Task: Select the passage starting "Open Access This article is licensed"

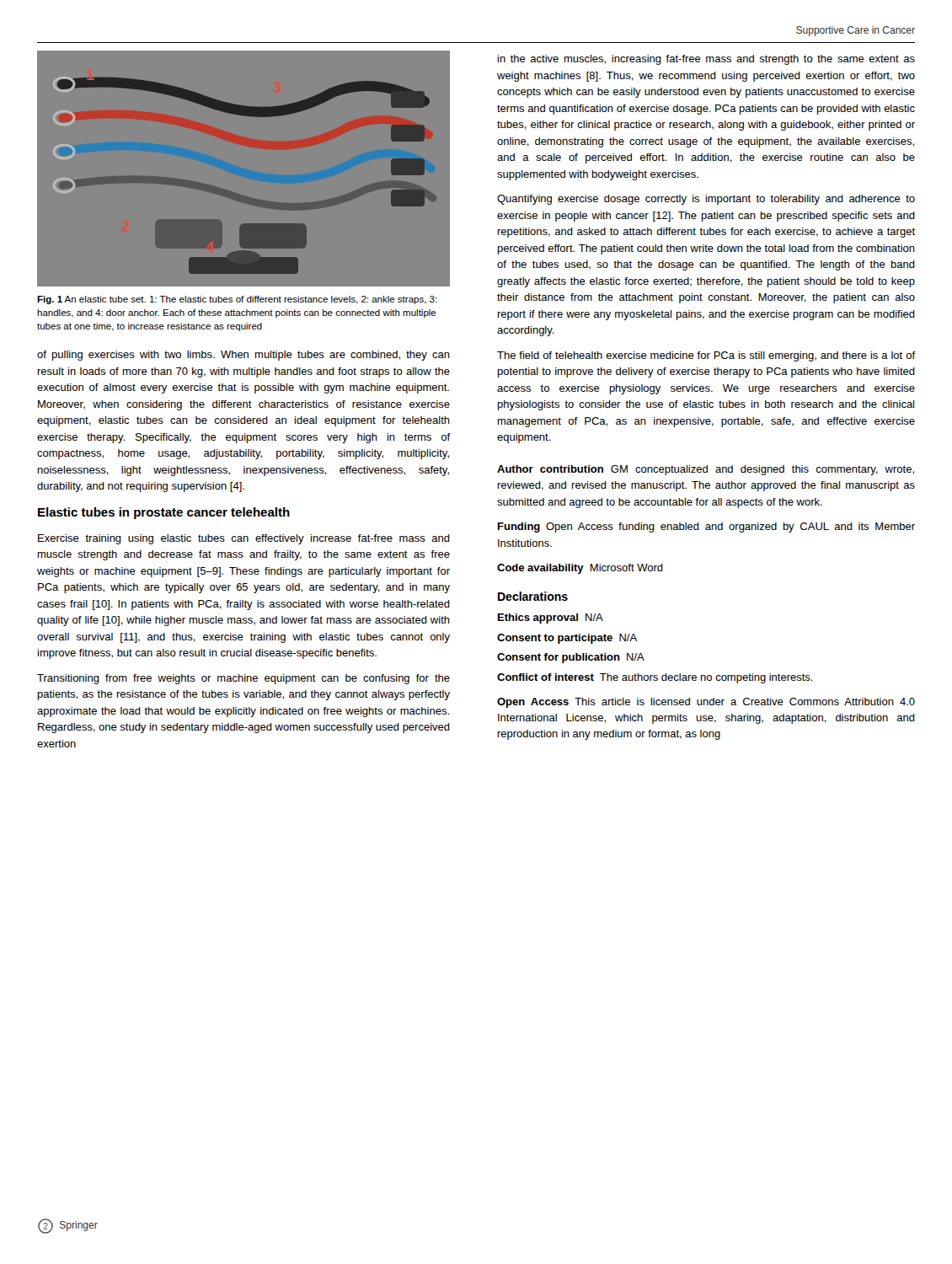Action: point(706,718)
